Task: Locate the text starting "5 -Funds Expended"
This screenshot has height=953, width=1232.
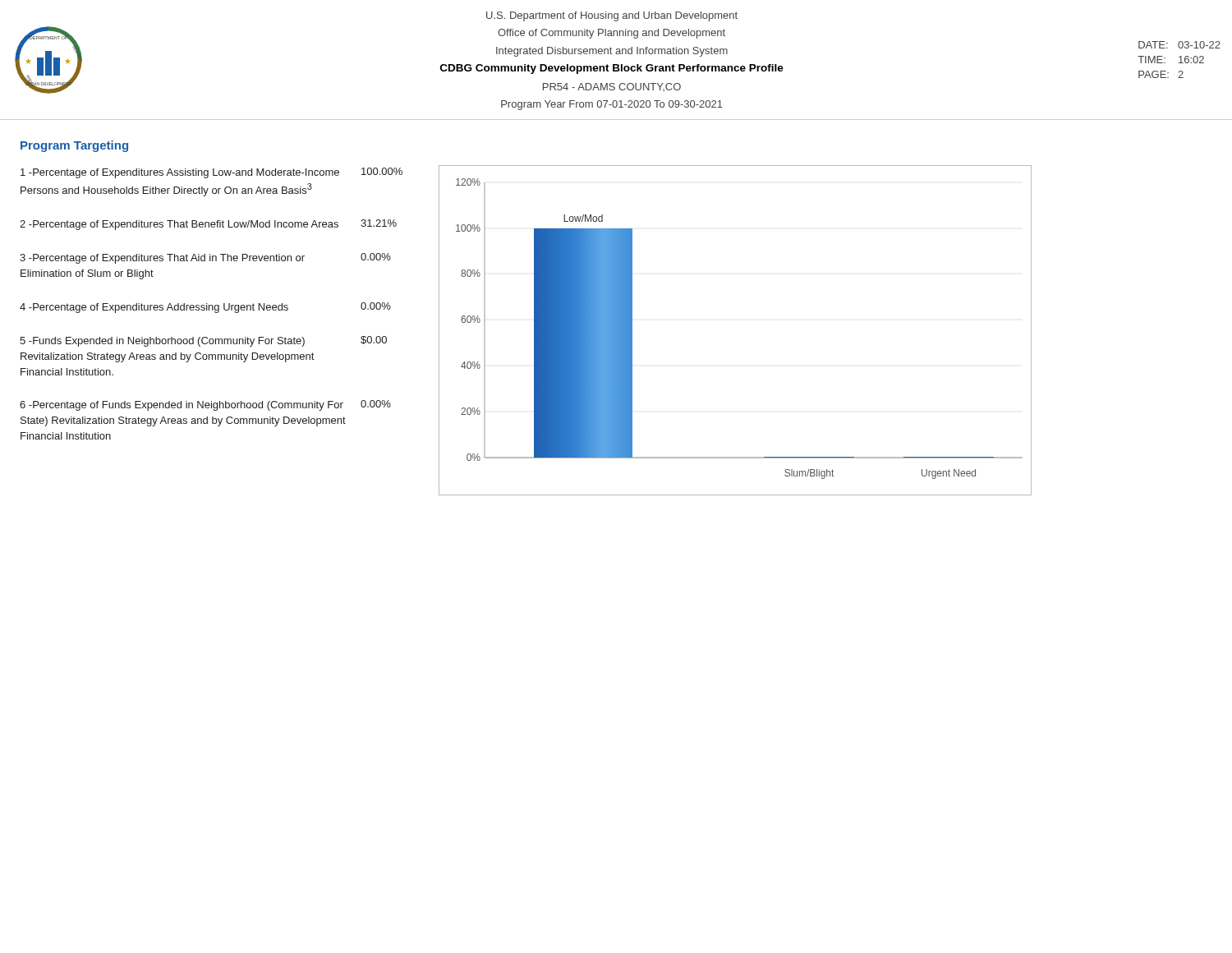Action: 225,357
